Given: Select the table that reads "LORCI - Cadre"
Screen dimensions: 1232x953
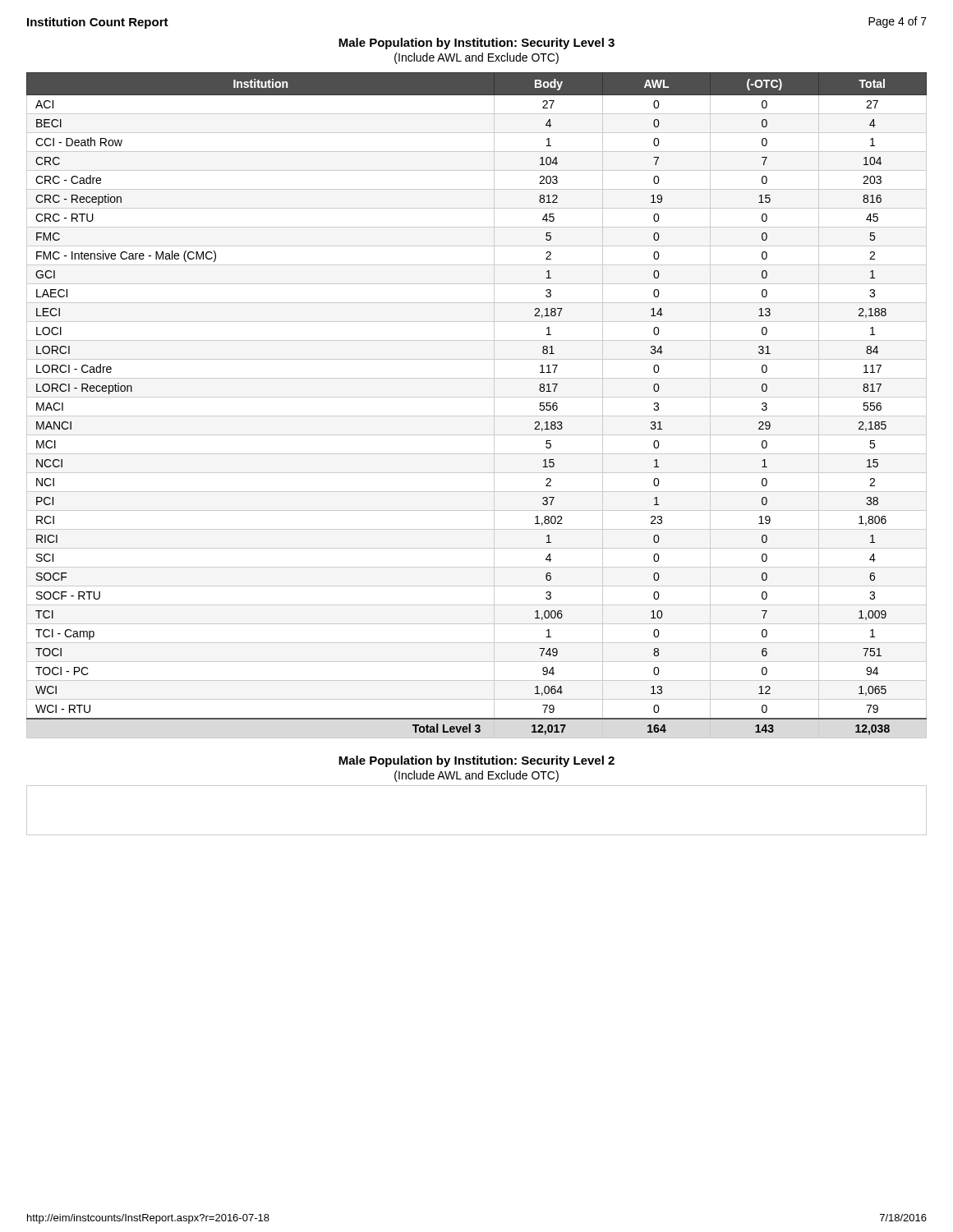Looking at the screenshot, I should [x=476, y=405].
